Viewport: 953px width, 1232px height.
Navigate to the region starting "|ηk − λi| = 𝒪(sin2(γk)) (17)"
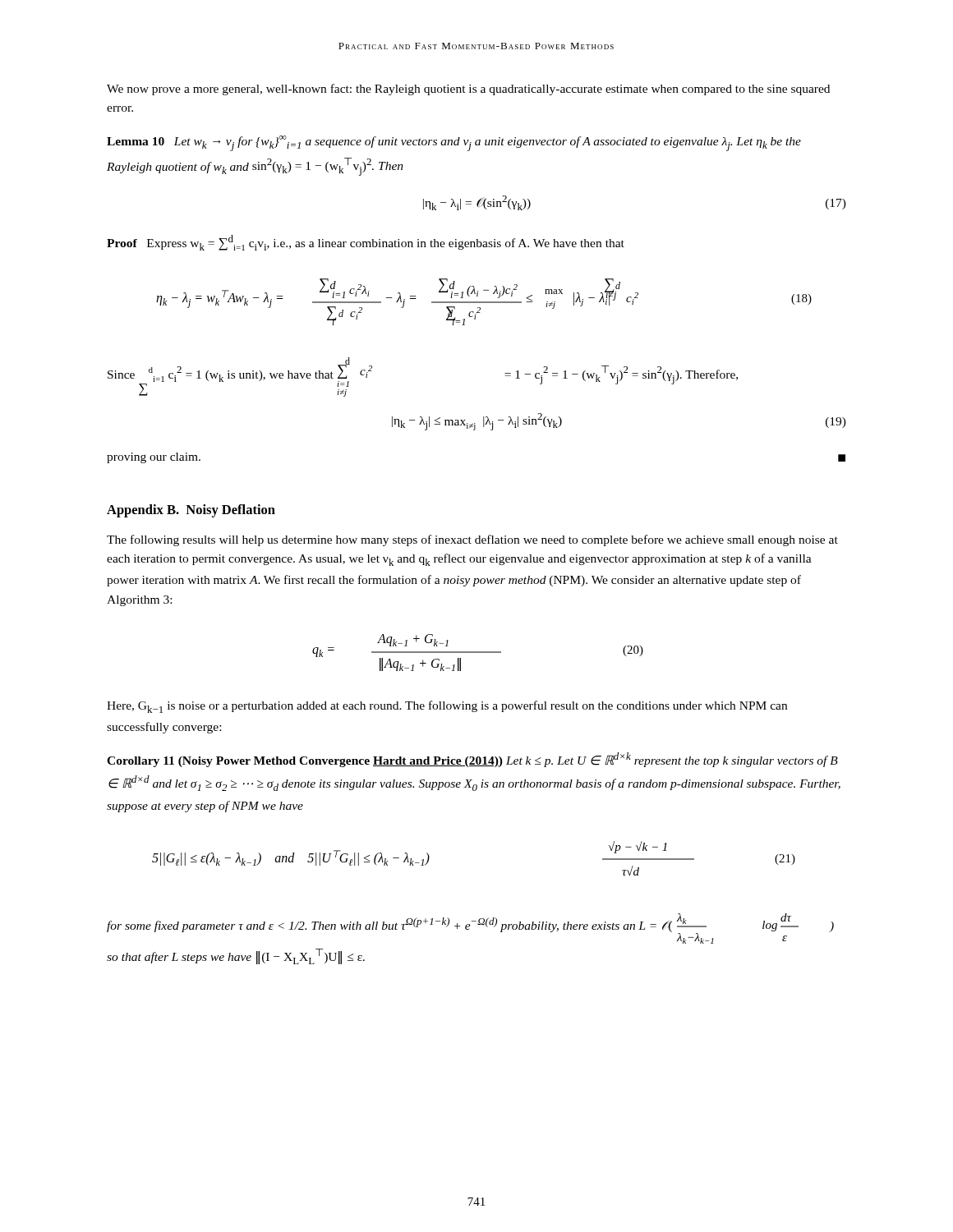(483, 202)
